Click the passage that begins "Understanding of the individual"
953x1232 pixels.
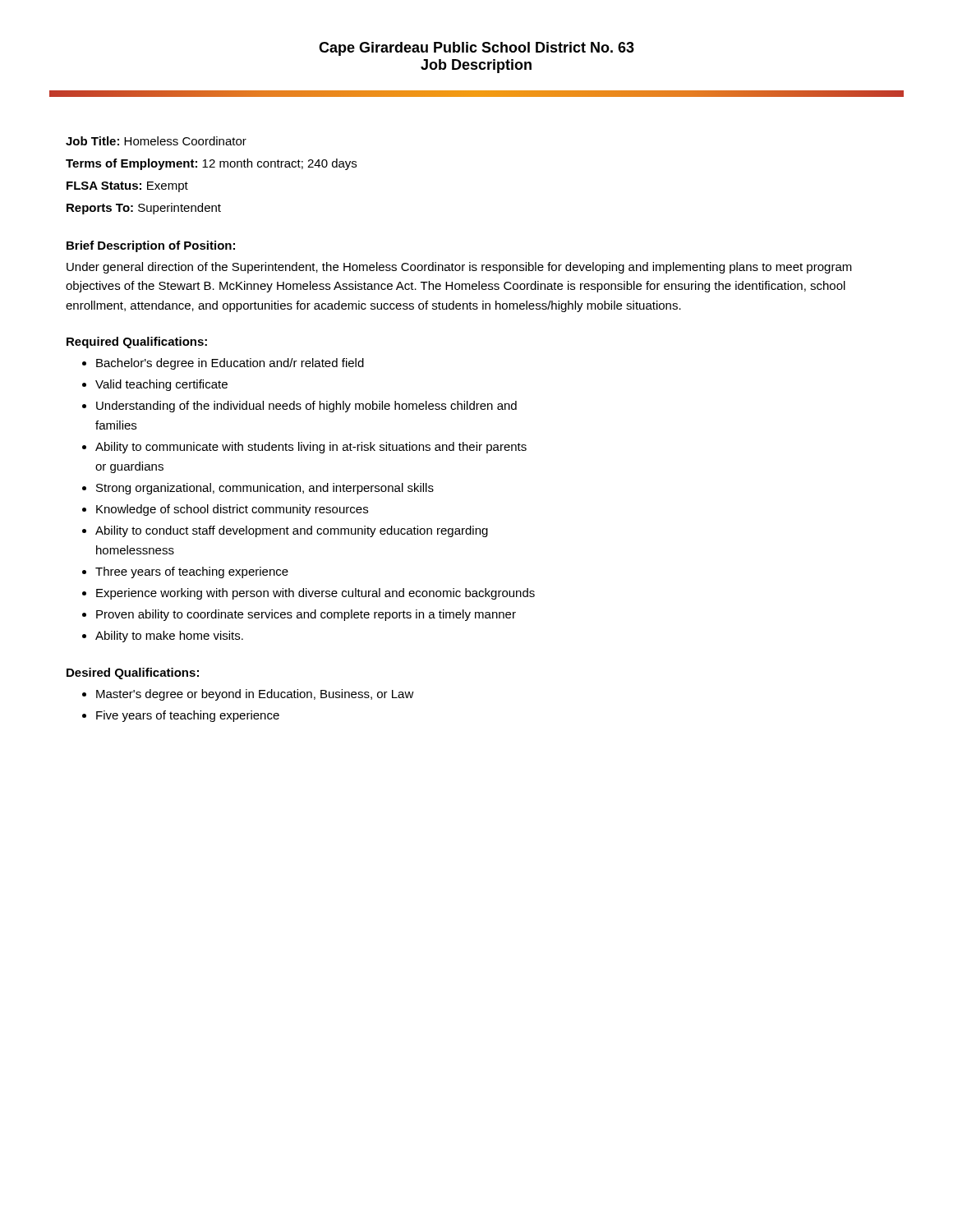(306, 415)
